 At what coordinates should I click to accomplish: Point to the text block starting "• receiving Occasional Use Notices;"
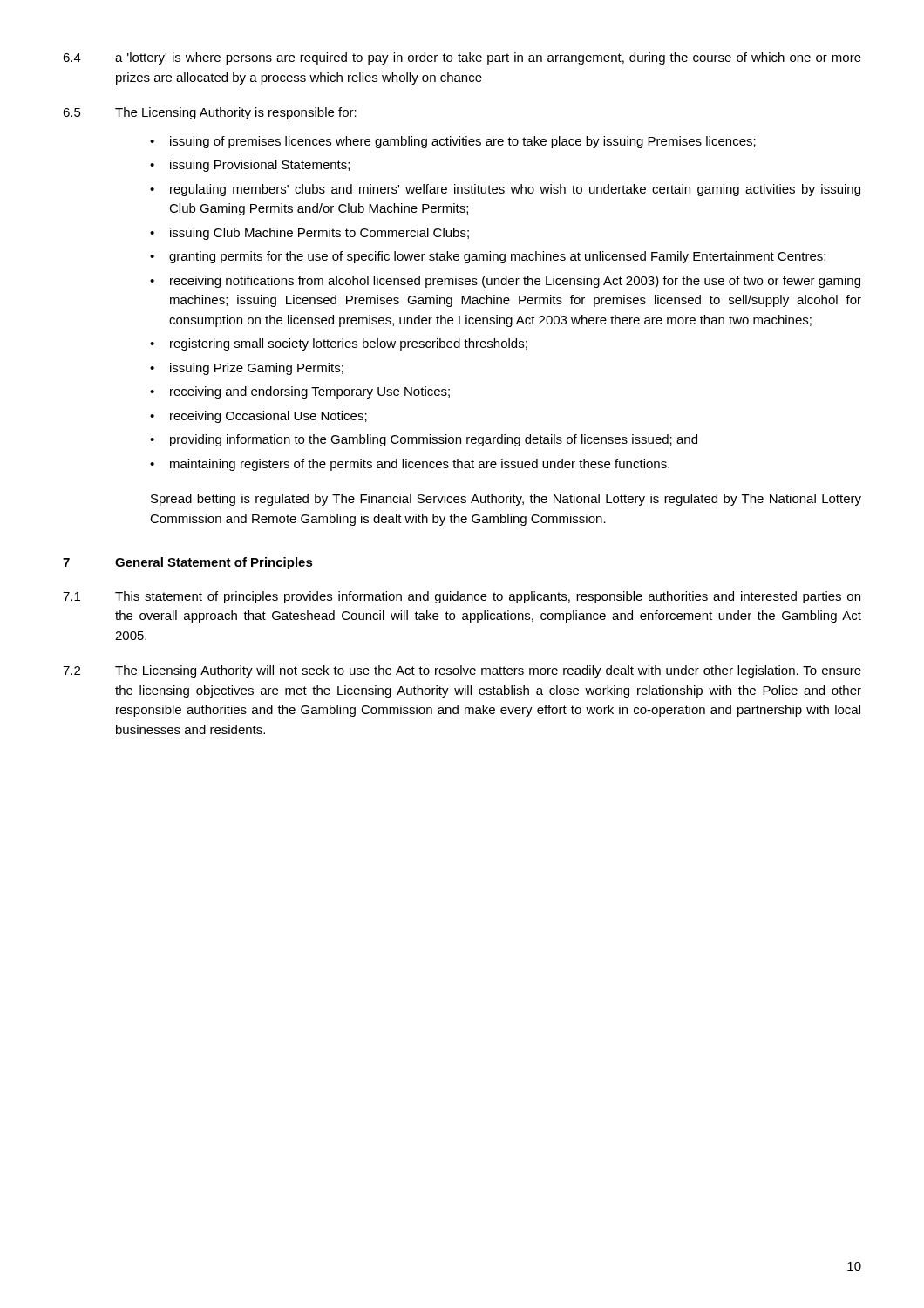click(x=258, y=417)
